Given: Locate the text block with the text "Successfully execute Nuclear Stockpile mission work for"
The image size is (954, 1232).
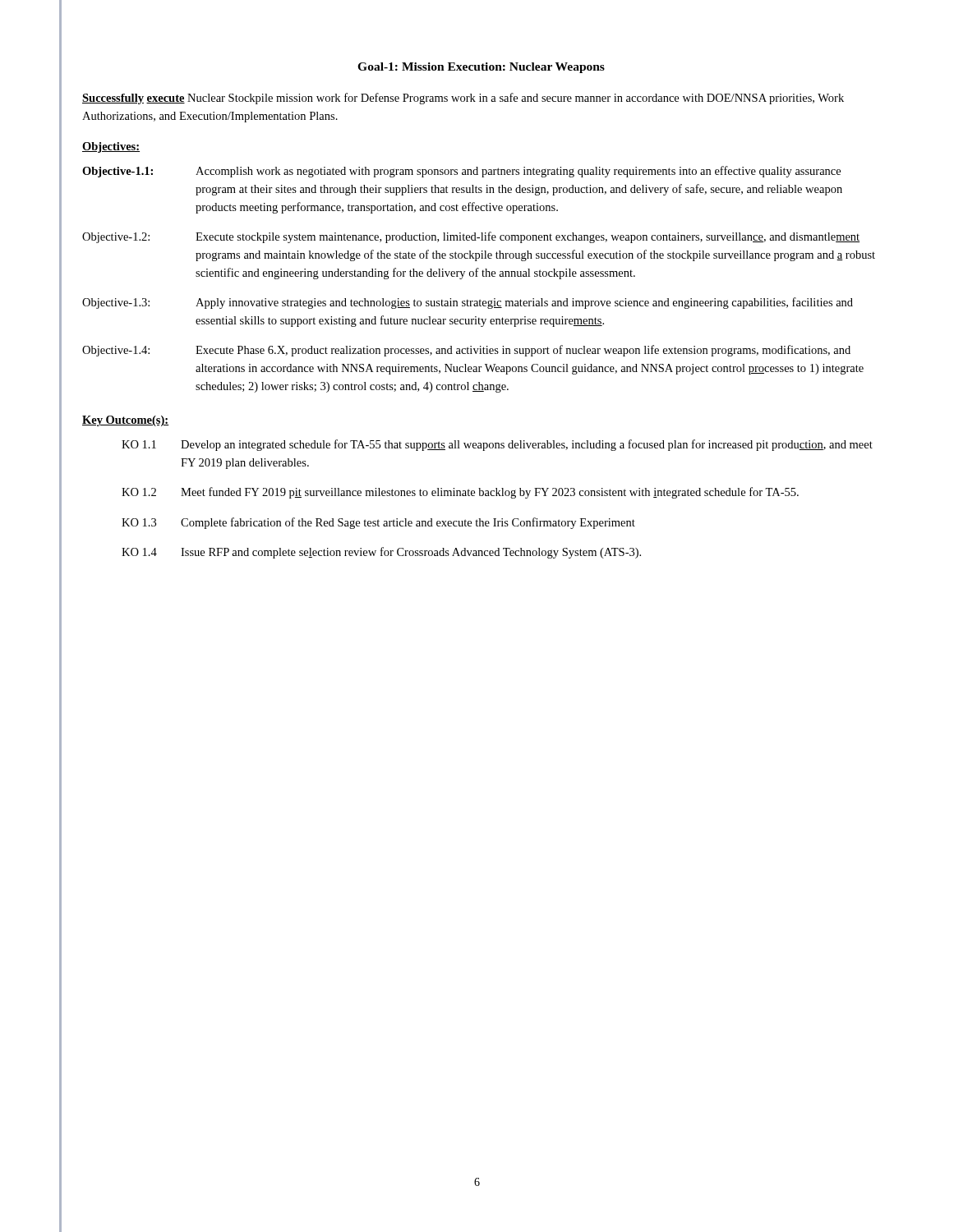Looking at the screenshot, I should pyautogui.click(x=463, y=107).
